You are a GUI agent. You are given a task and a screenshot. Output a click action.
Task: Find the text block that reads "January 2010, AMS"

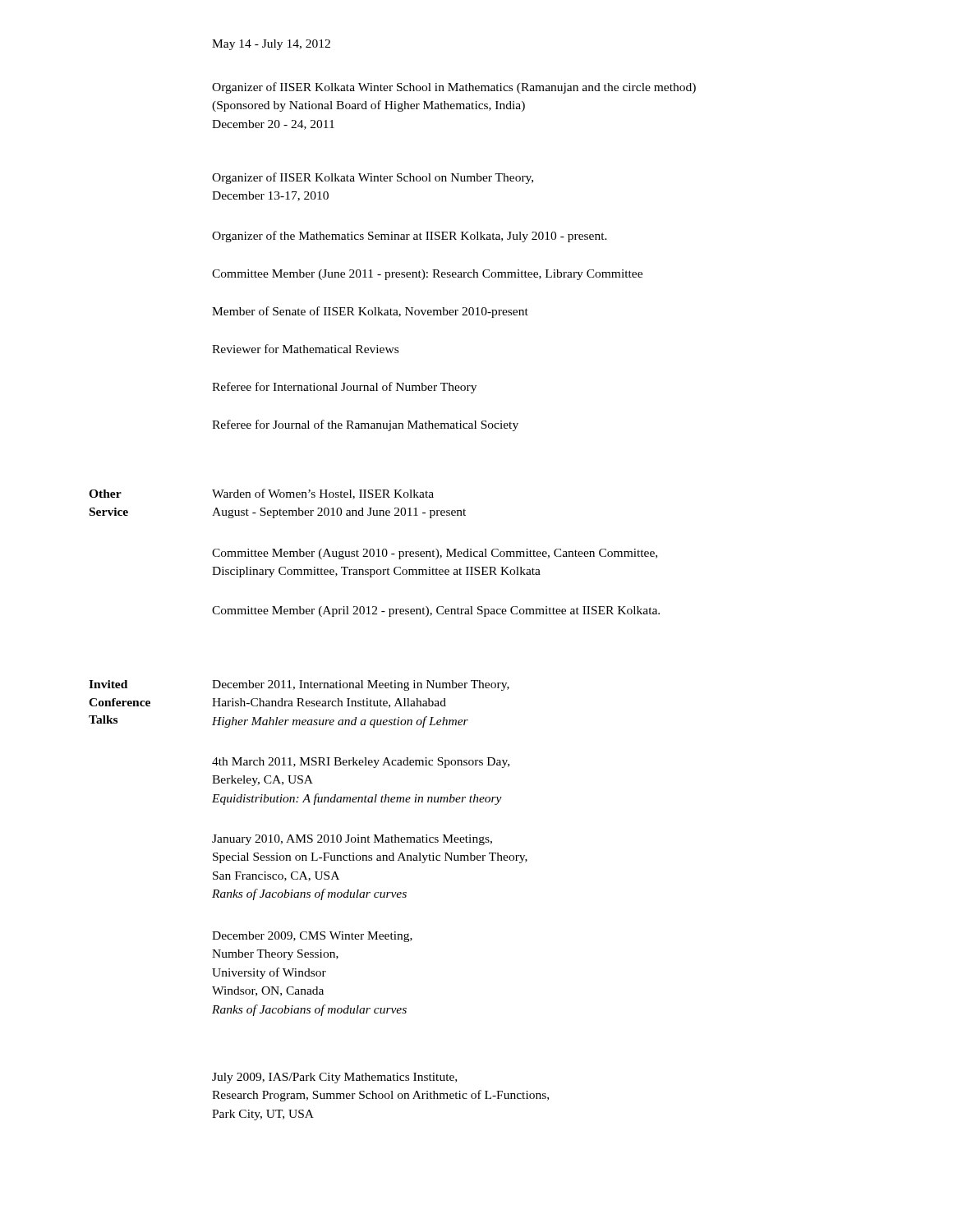click(370, 866)
